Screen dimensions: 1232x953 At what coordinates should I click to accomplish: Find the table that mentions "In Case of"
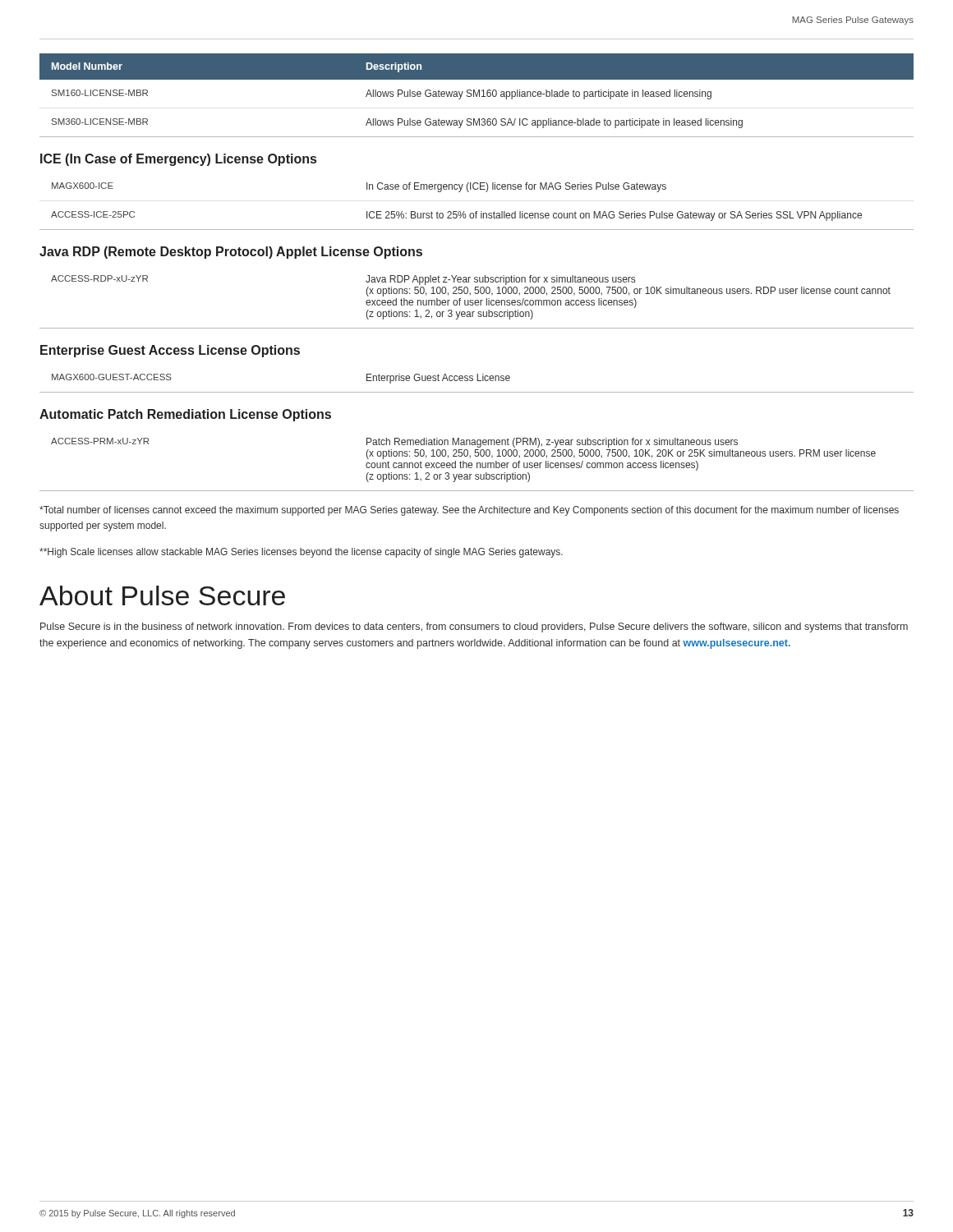pyautogui.click(x=476, y=201)
